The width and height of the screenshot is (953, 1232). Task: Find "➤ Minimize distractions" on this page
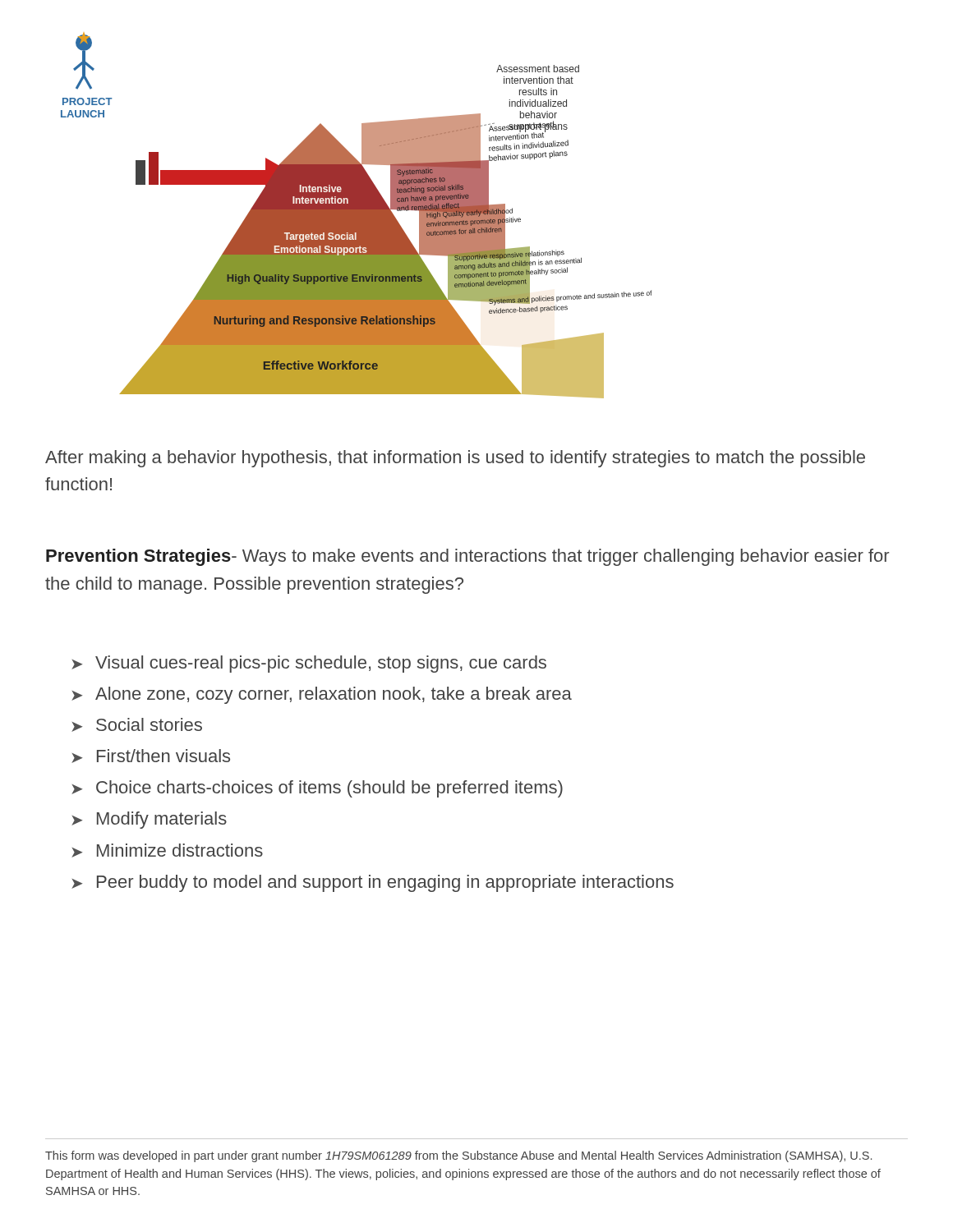pyautogui.click(x=166, y=851)
